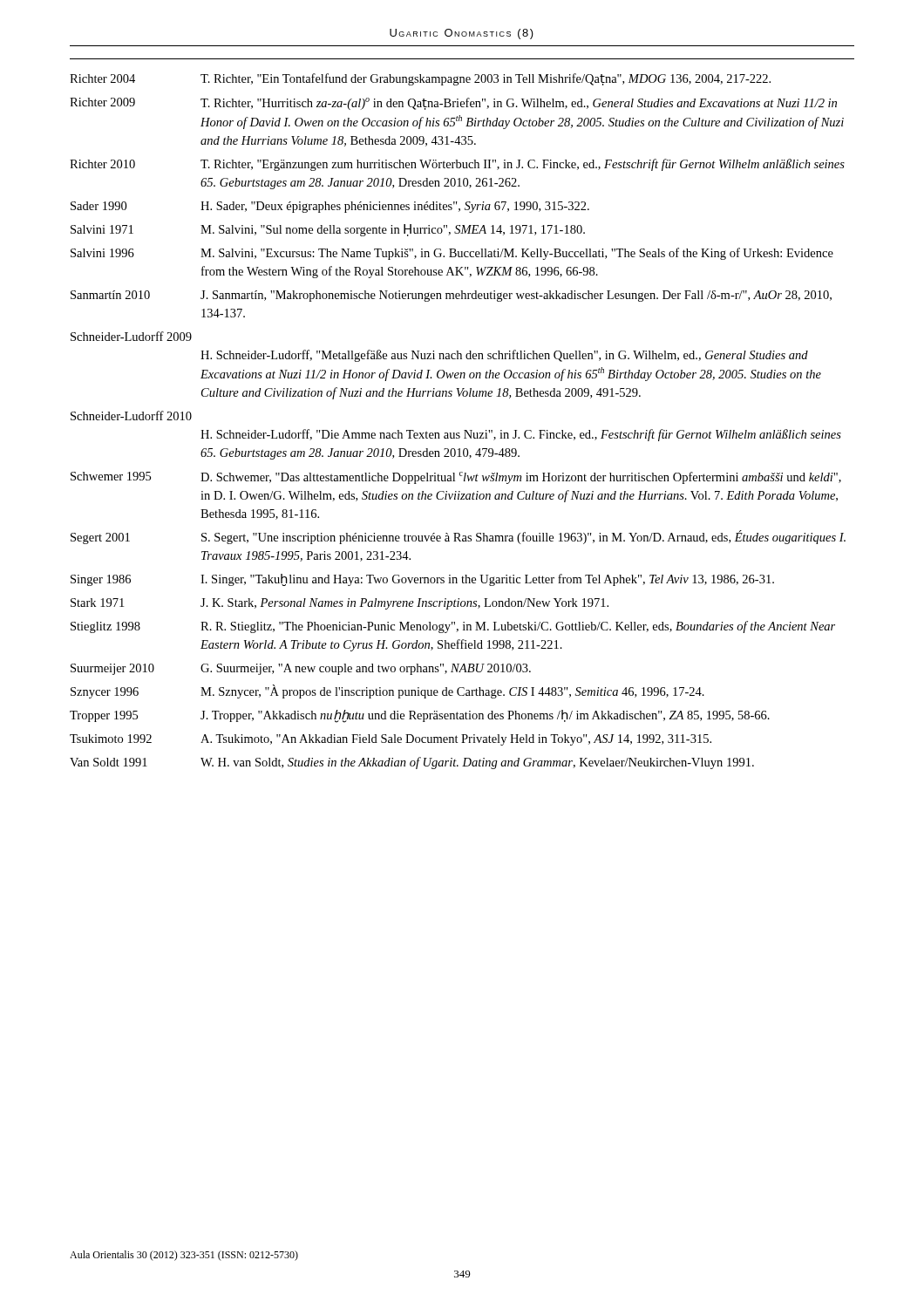Click on the list item that reads "Segert 2001 S. Segert,"
This screenshot has height=1308, width=924.
pos(462,546)
